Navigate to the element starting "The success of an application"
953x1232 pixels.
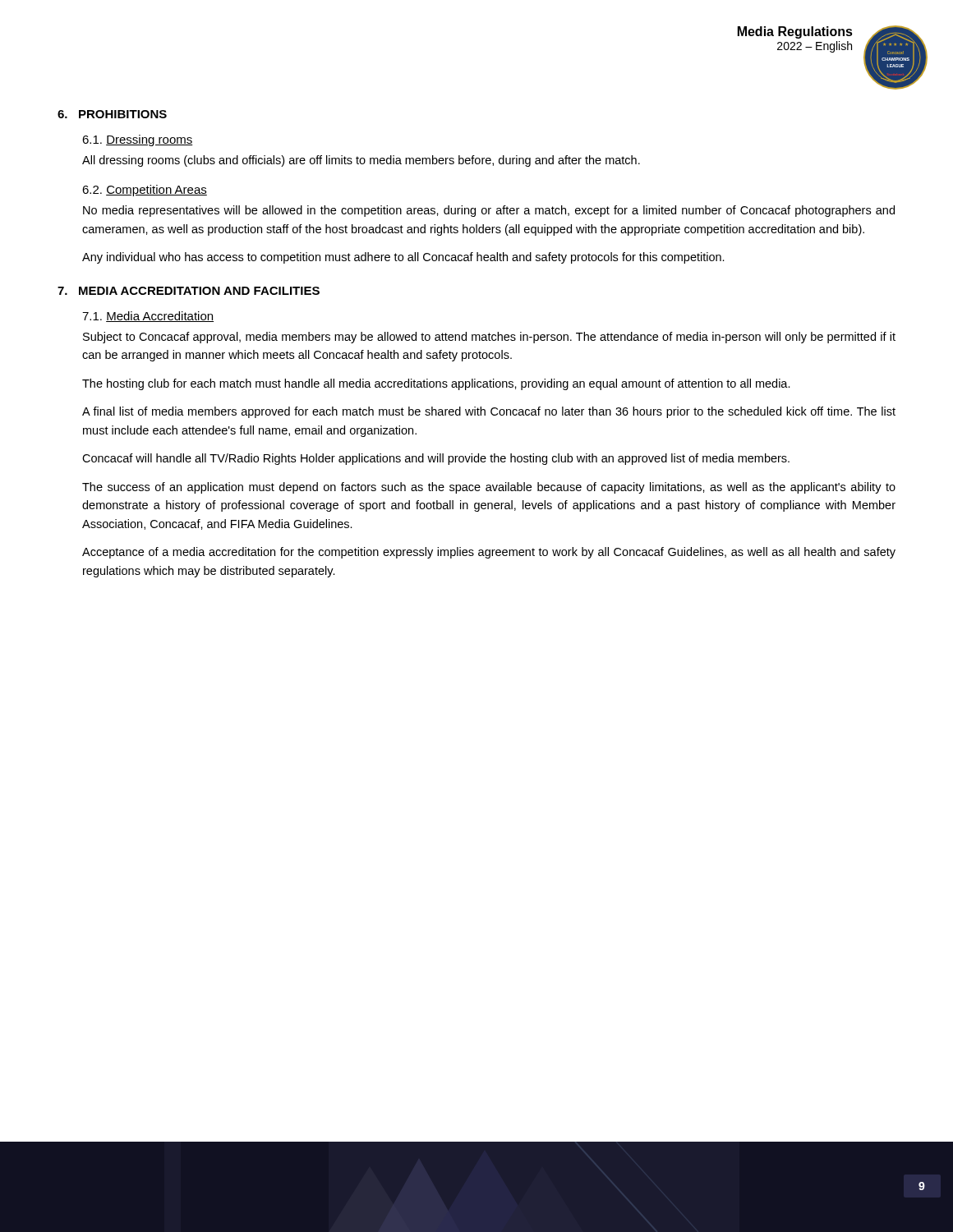[x=489, y=505]
